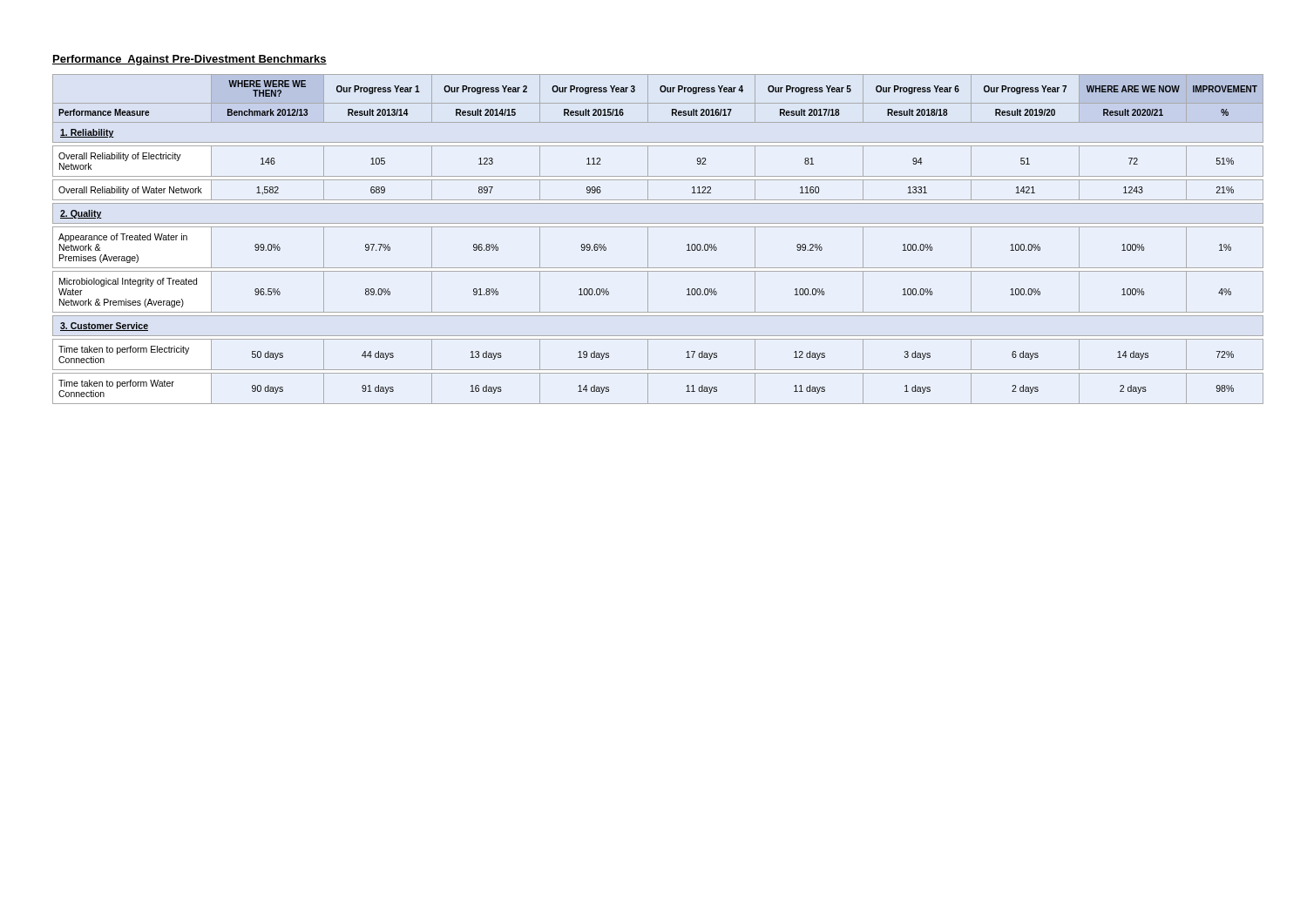This screenshot has width=1307, height=924.
Task: Click on the table containing "WHERE WERE WE"
Action: pos(658,239)
